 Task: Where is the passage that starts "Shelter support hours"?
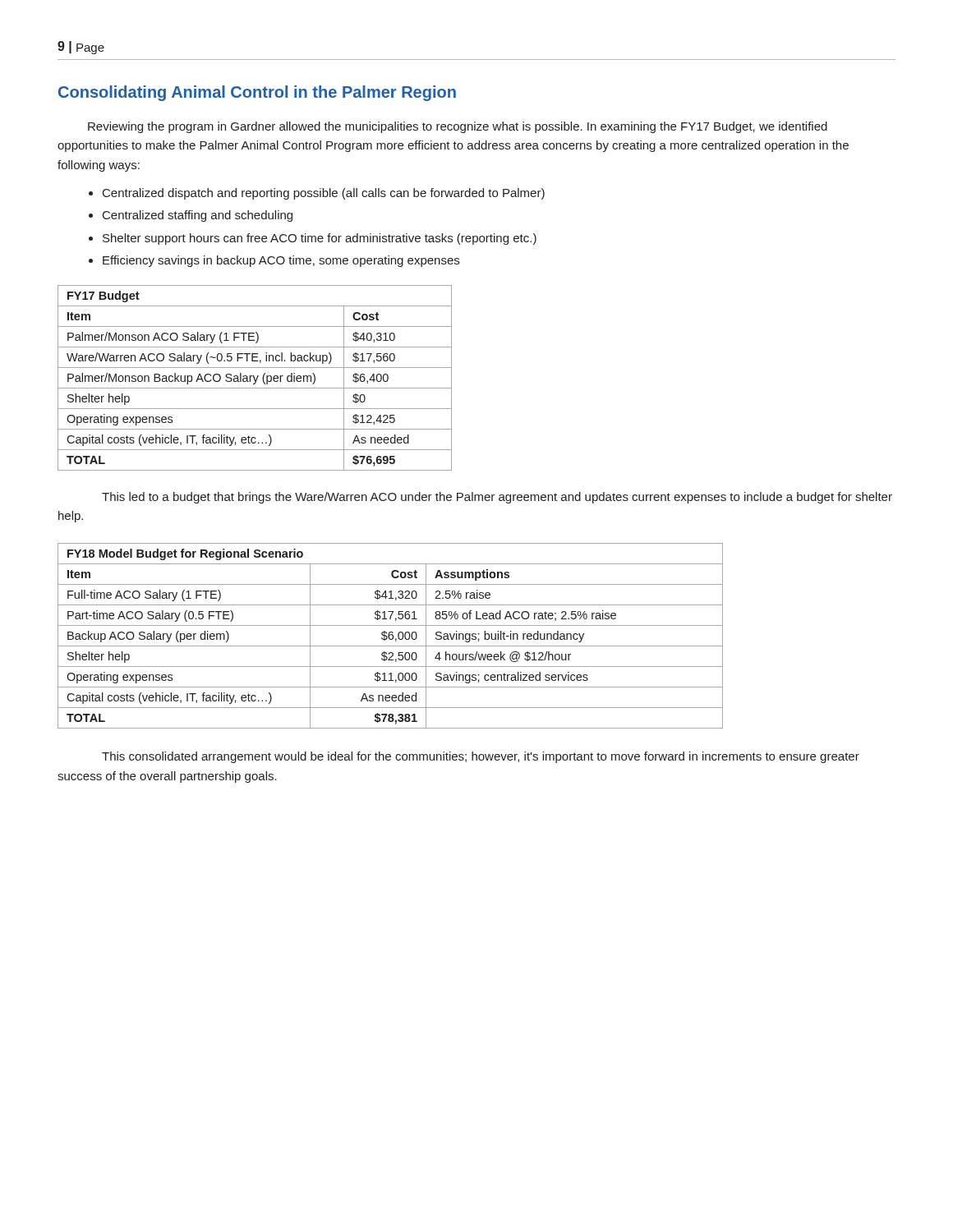tap(319, 238)
